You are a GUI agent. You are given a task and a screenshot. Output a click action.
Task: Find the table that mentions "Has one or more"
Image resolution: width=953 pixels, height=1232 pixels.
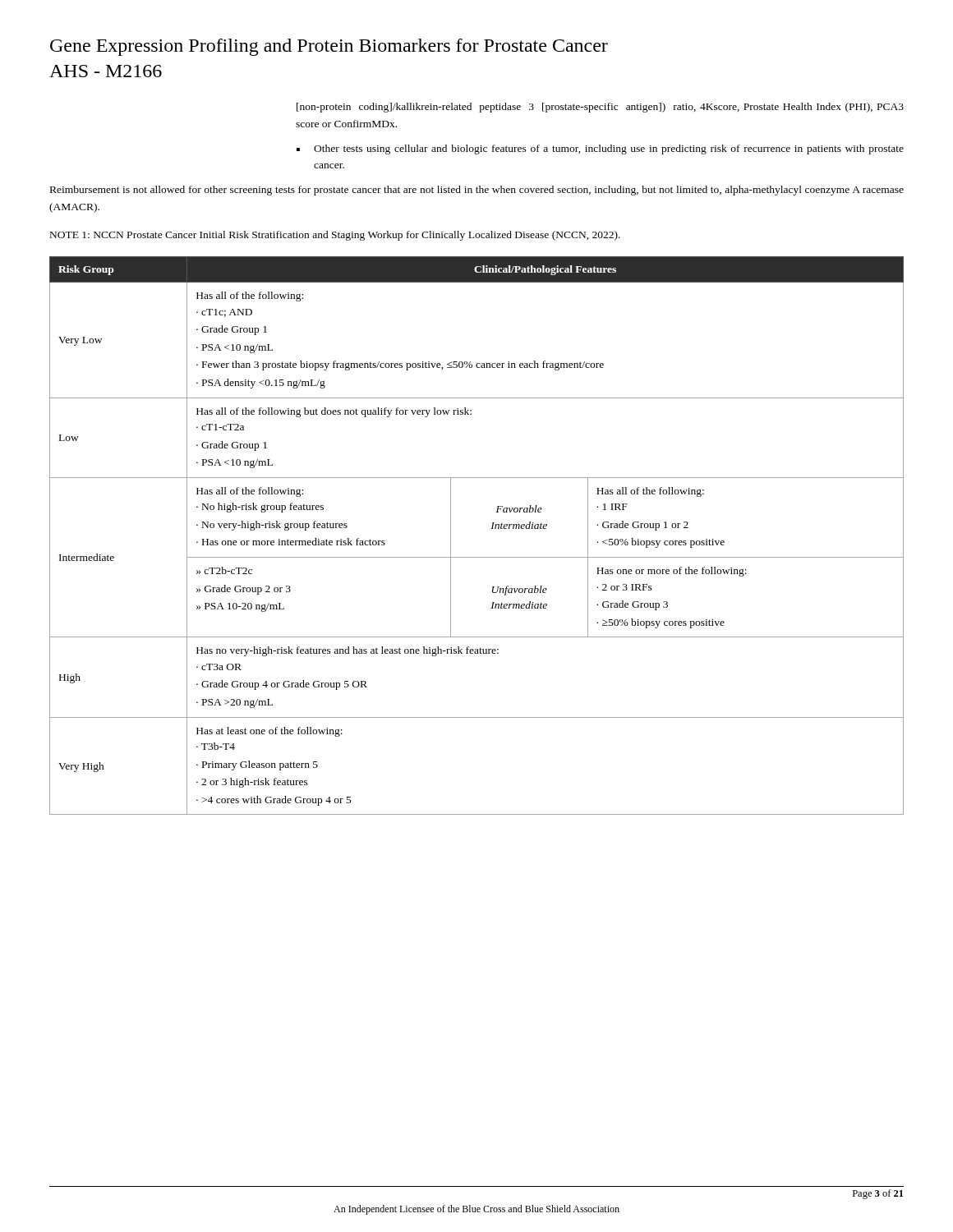pyautogui.click(x=476, y=536)
